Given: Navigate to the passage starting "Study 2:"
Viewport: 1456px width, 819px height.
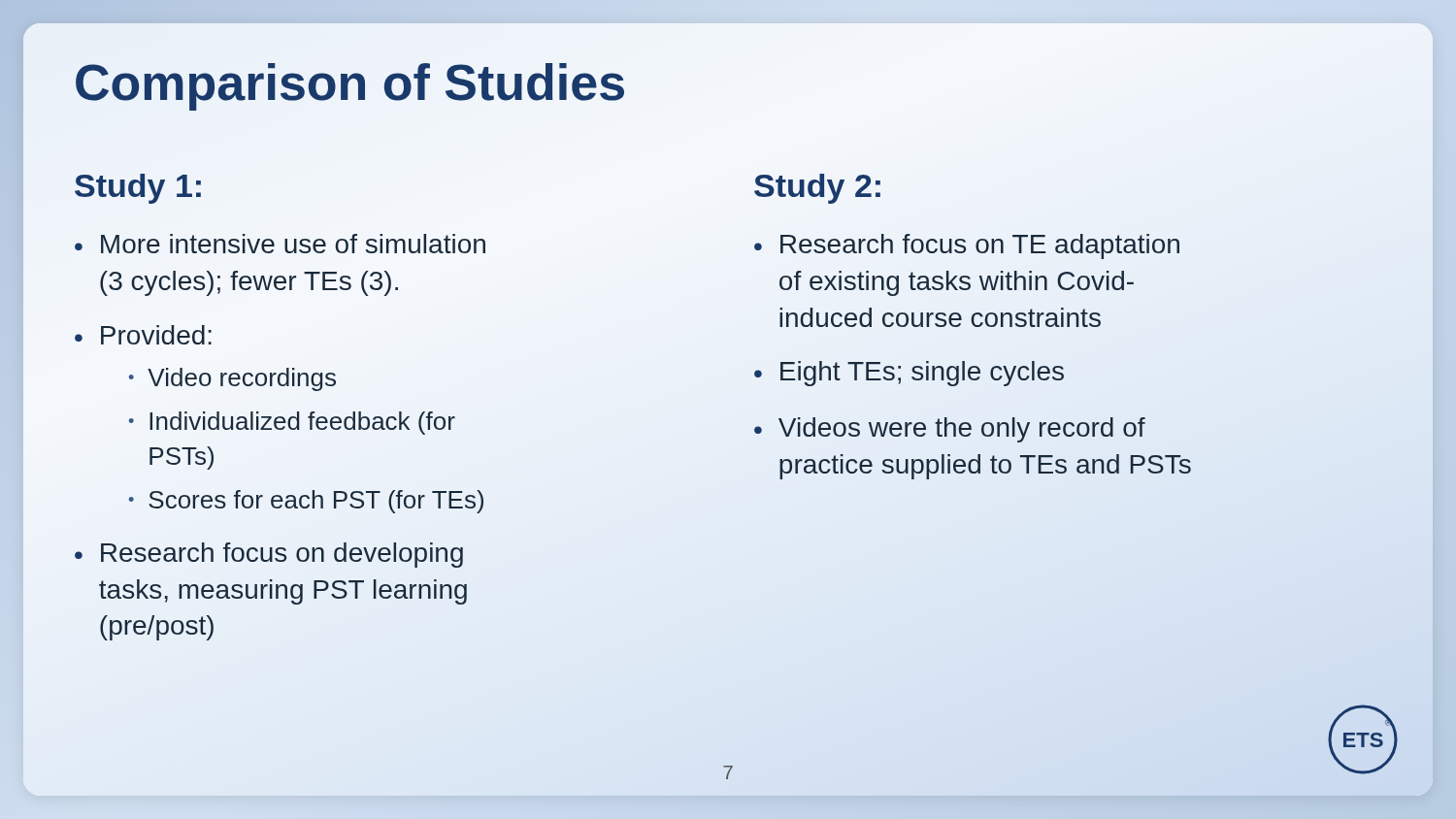Looking at the screenshot, I should [x=818, y=185].
